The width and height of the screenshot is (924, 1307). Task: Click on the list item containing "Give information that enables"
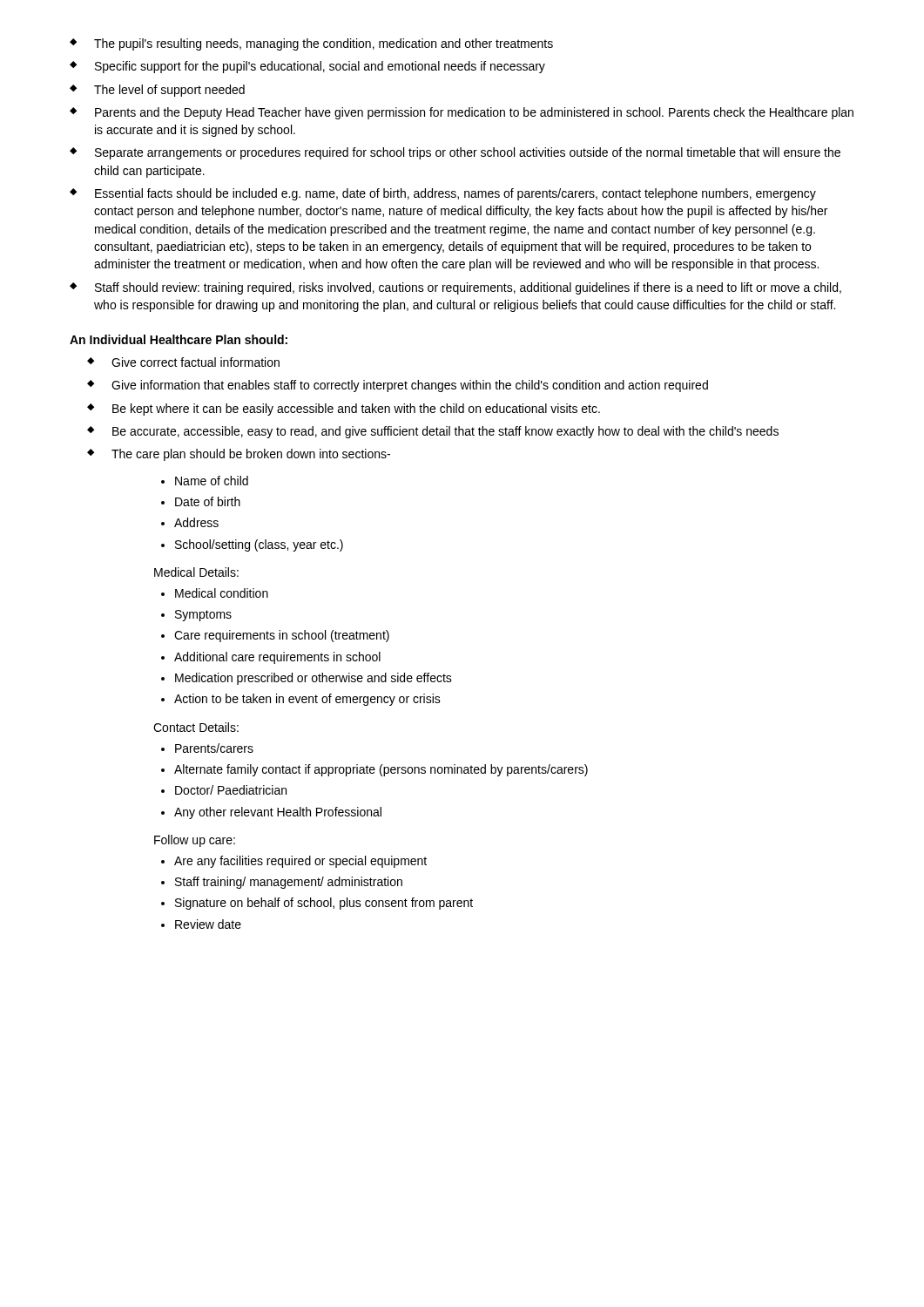pos(471,386)
